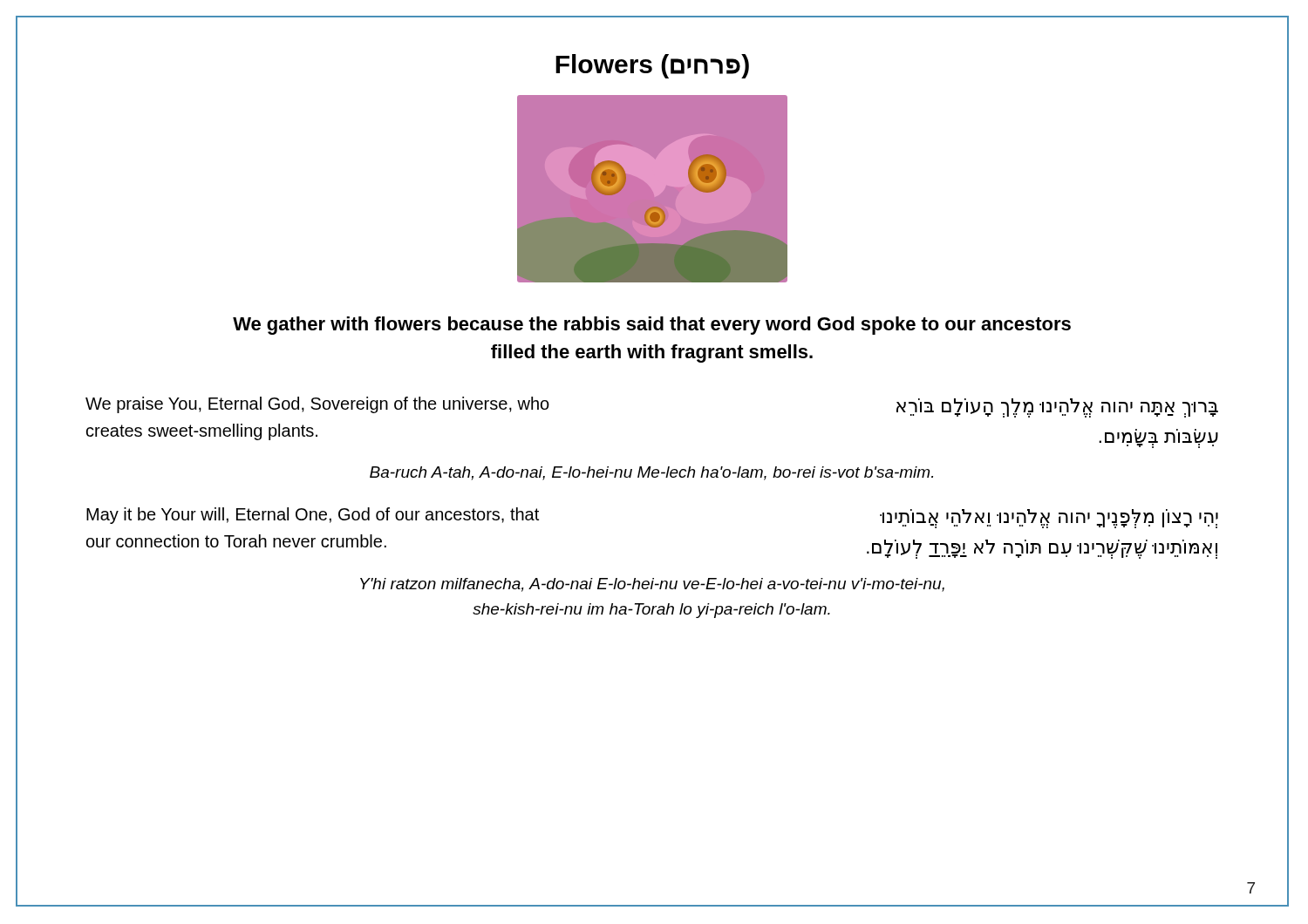Viewport: 1308px width, 924px height.
Task: Find the text block that reads "Ba-ruch A-tah, A-do-nai,"
Action: tap(652, 472)
